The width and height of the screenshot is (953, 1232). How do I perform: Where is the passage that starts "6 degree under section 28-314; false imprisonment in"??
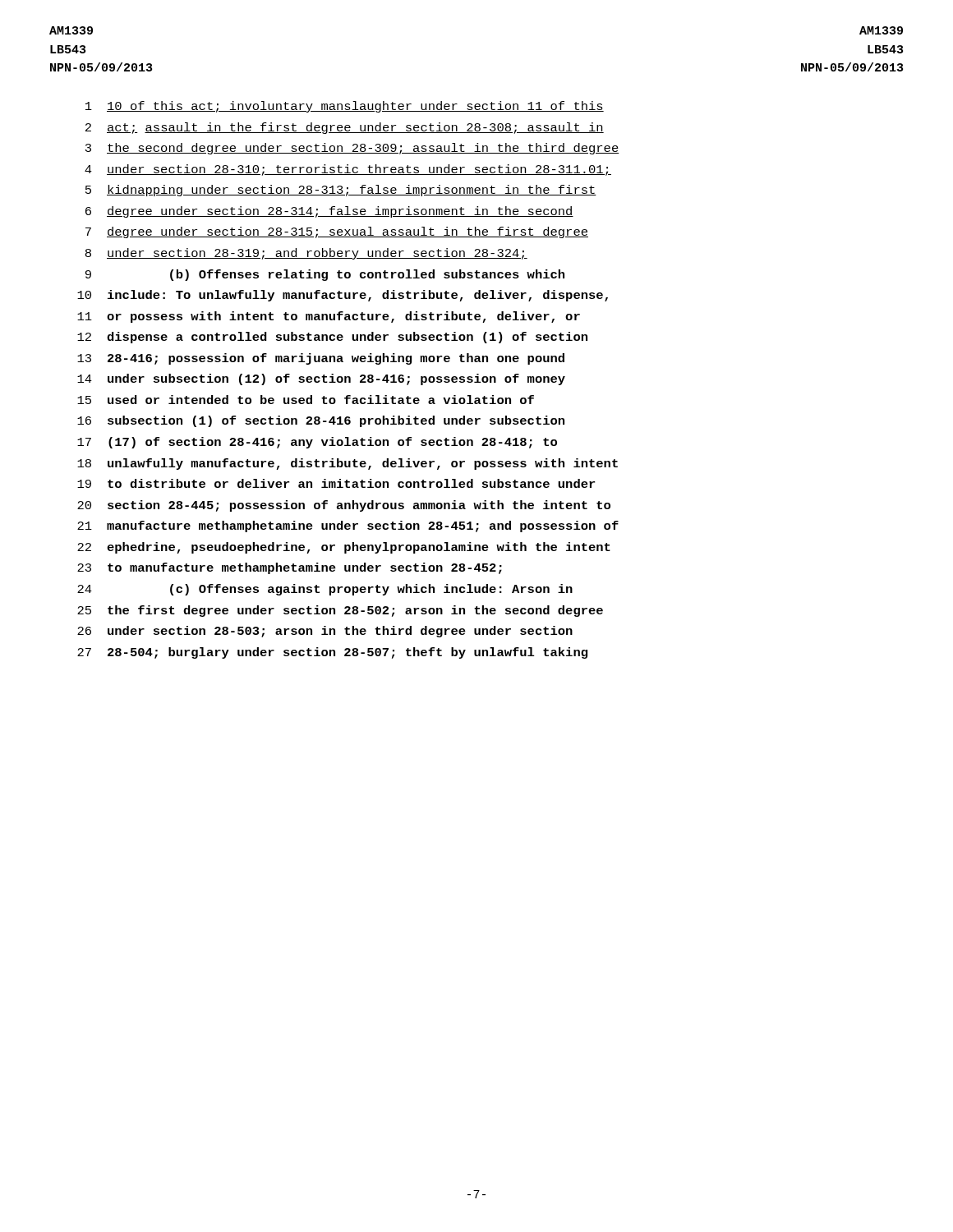476,212
